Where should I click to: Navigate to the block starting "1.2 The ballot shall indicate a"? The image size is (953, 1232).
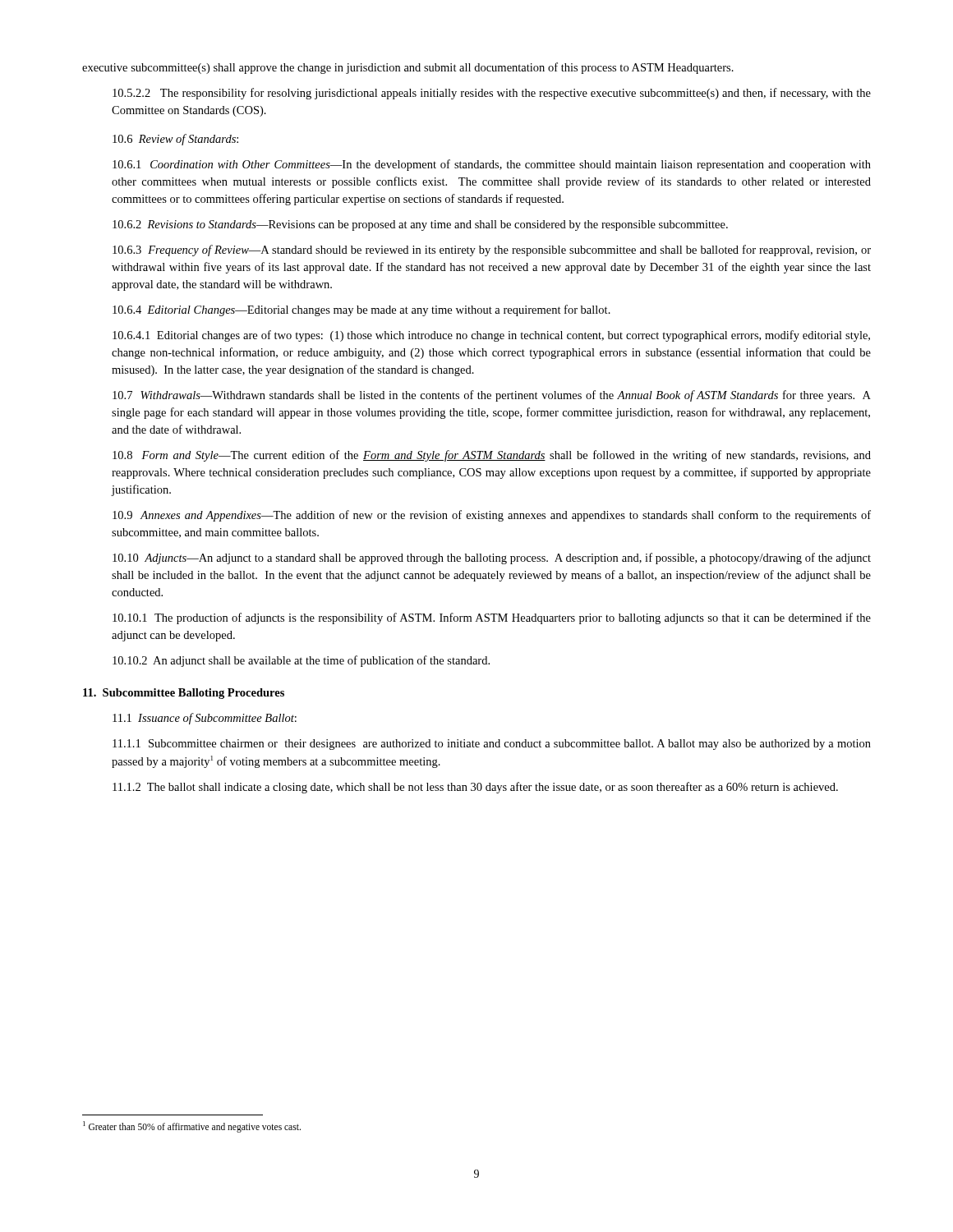click(x=475, y=786)
